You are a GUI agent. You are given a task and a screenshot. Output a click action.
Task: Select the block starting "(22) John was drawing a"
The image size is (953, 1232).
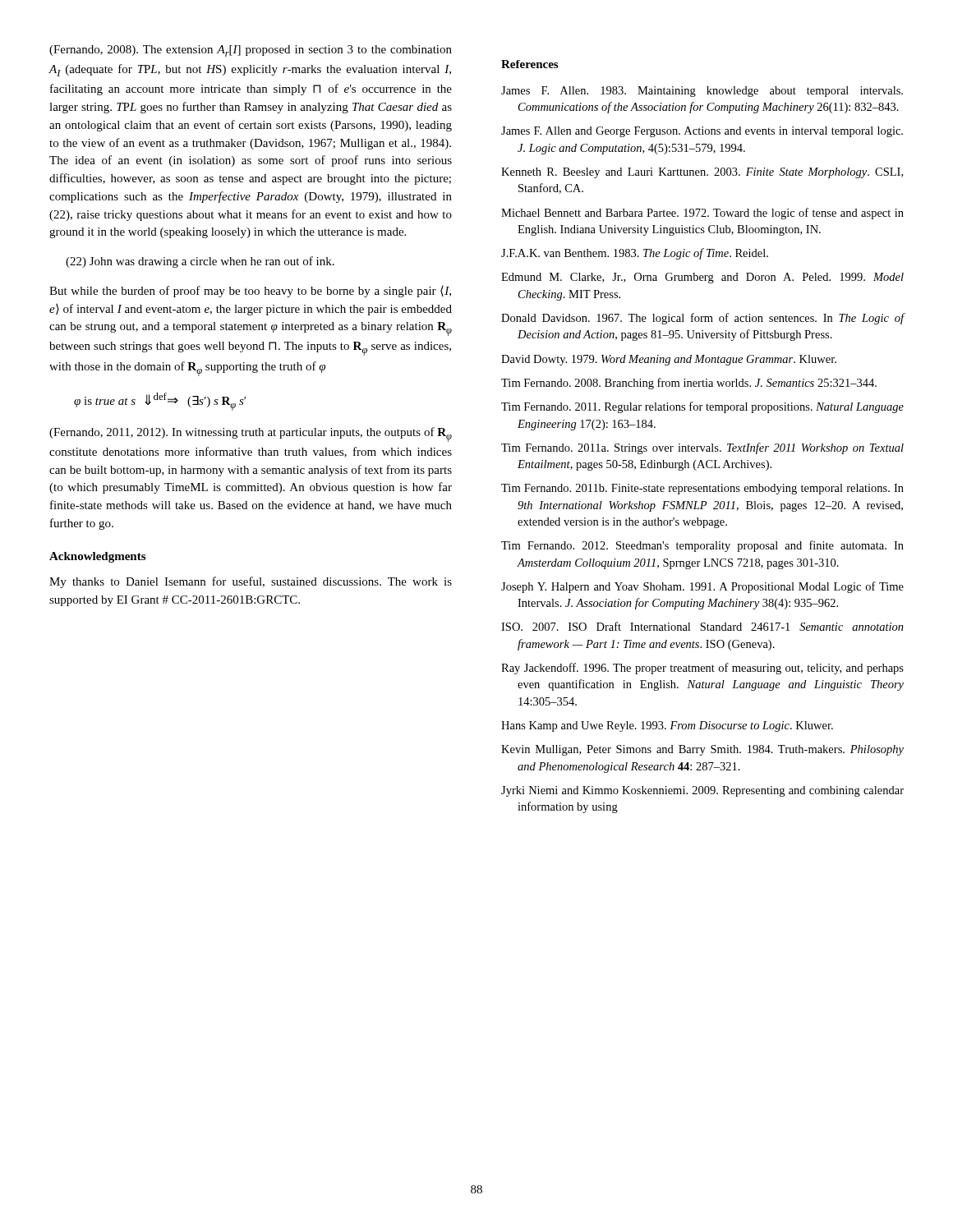point(259,262)
